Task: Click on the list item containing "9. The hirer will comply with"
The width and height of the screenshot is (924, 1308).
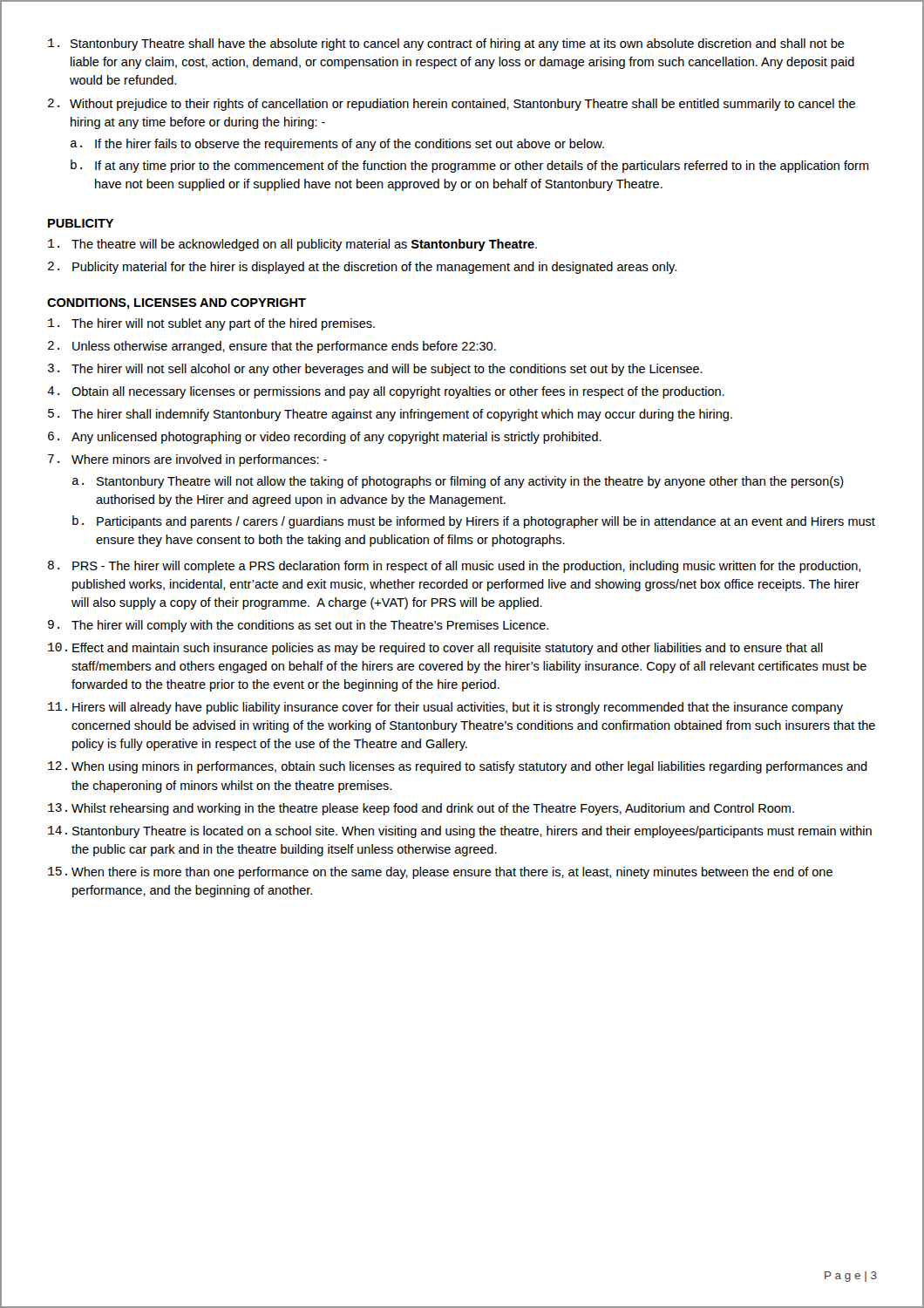Action: [462, 626]
